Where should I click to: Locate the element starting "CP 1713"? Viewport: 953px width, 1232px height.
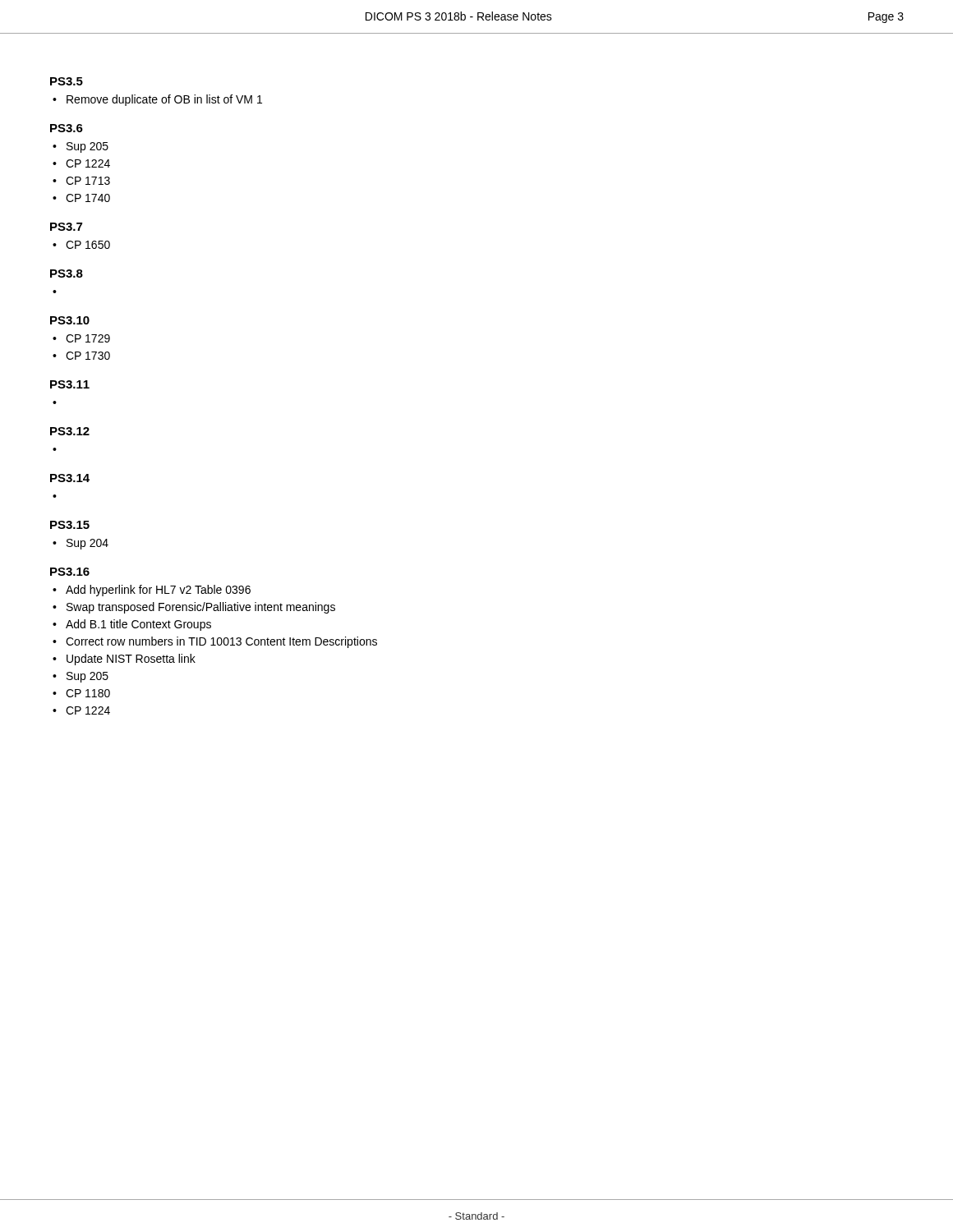pos(88,181)
